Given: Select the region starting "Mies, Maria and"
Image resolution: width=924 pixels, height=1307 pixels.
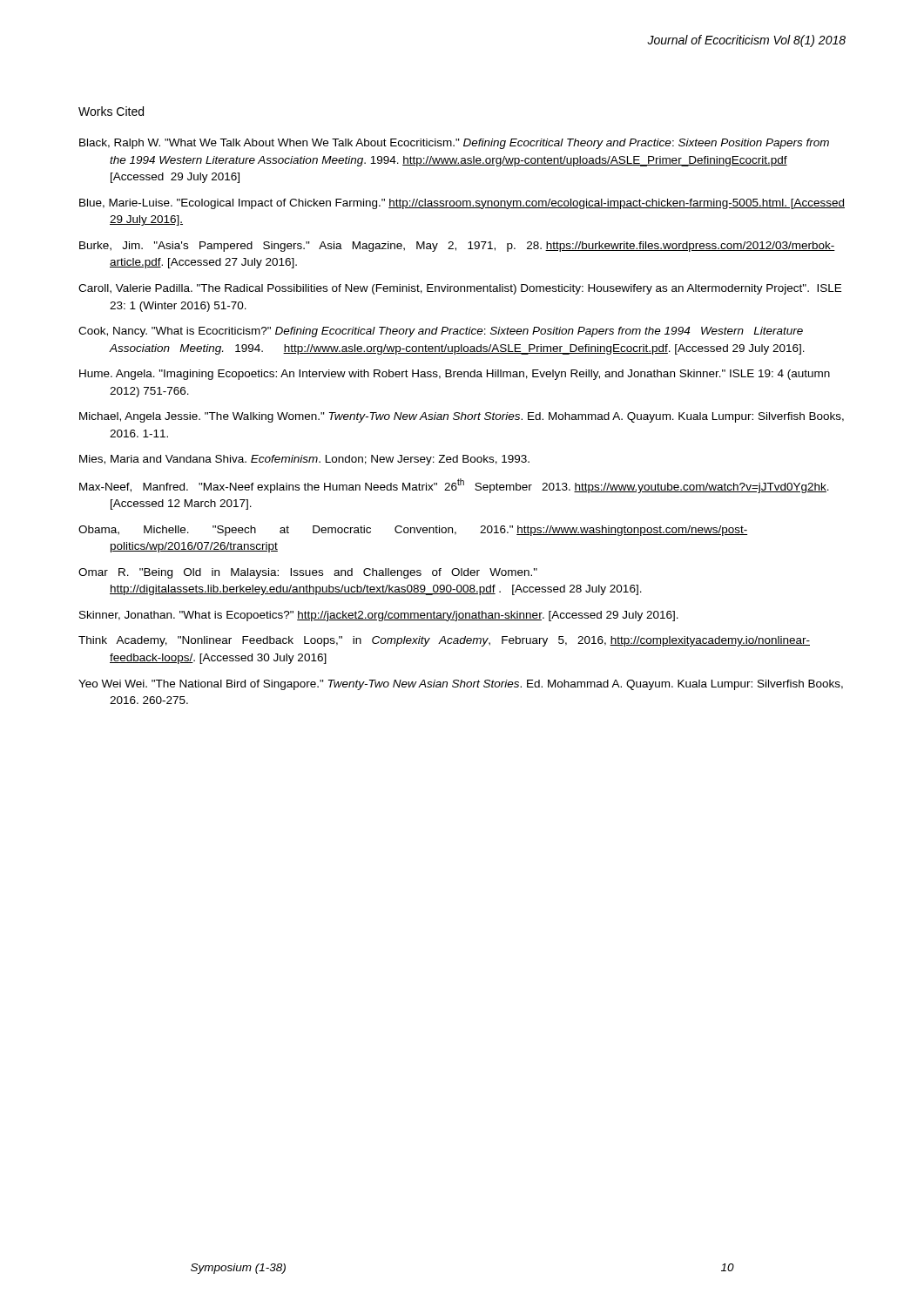Looking at the screenshot, I should click(304, 459).
